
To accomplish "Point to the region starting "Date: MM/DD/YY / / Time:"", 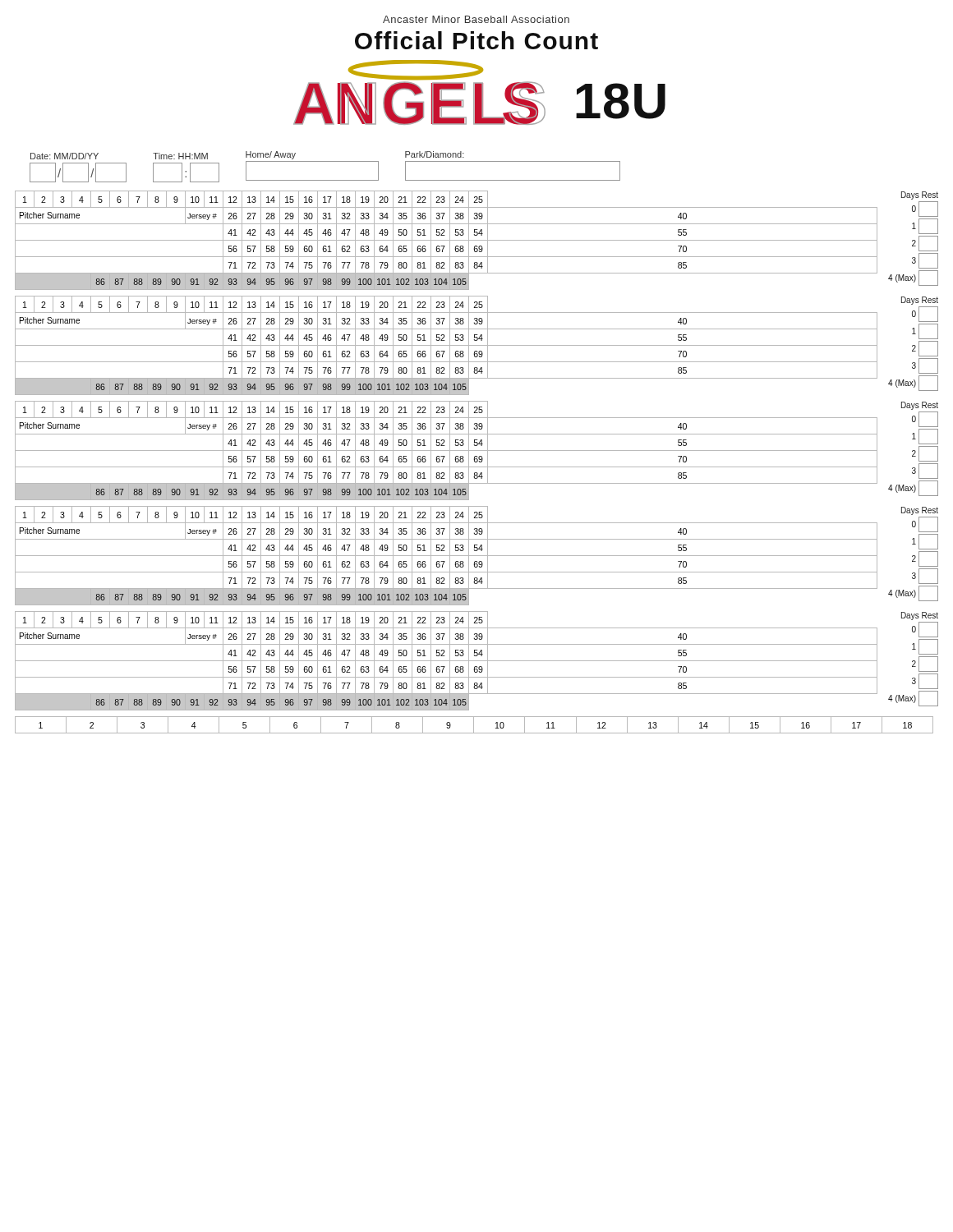I will click(x=325, y=166).
